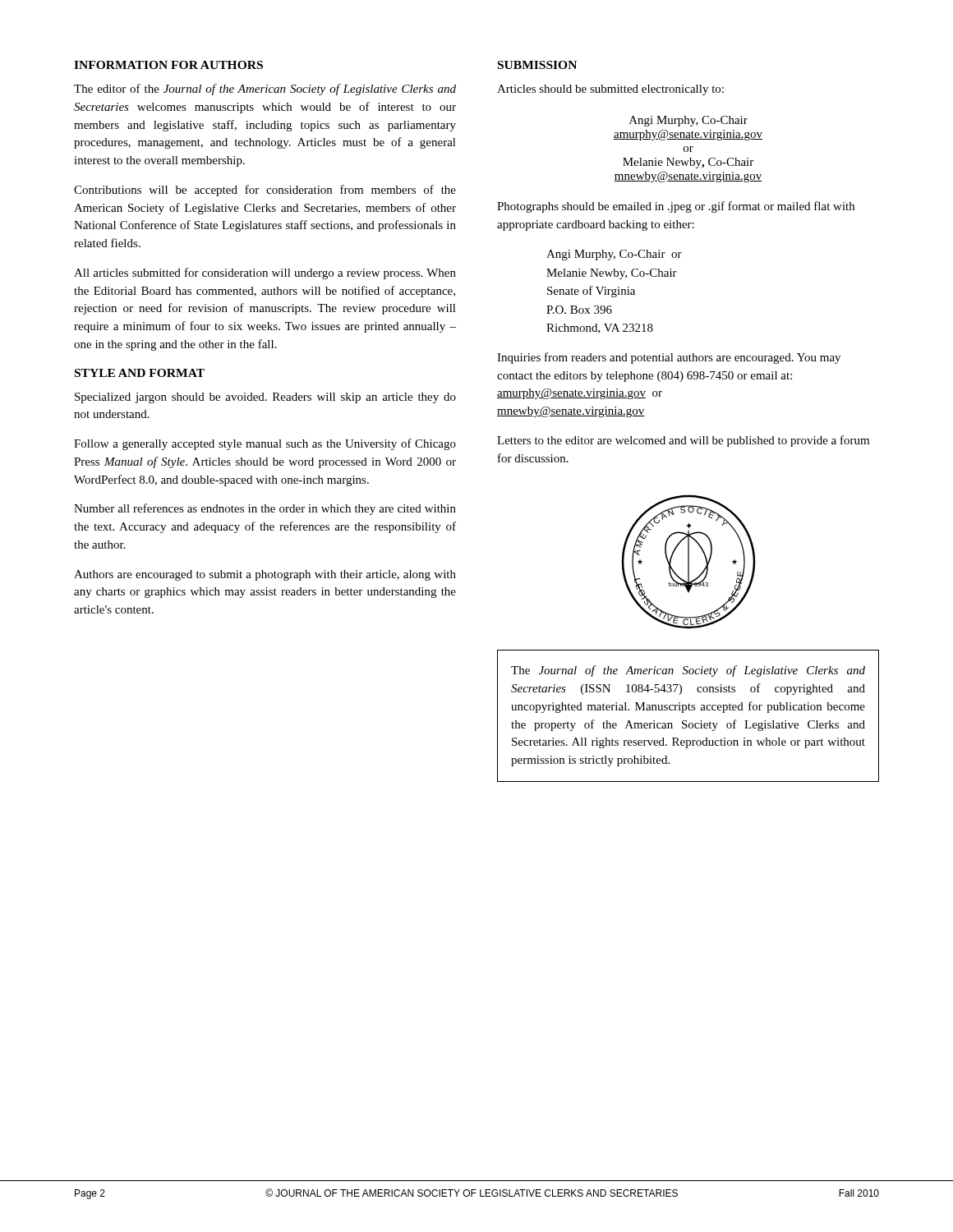Click on the logo
The height and width of the screenshot is (1232, 953).
point(688,564)
